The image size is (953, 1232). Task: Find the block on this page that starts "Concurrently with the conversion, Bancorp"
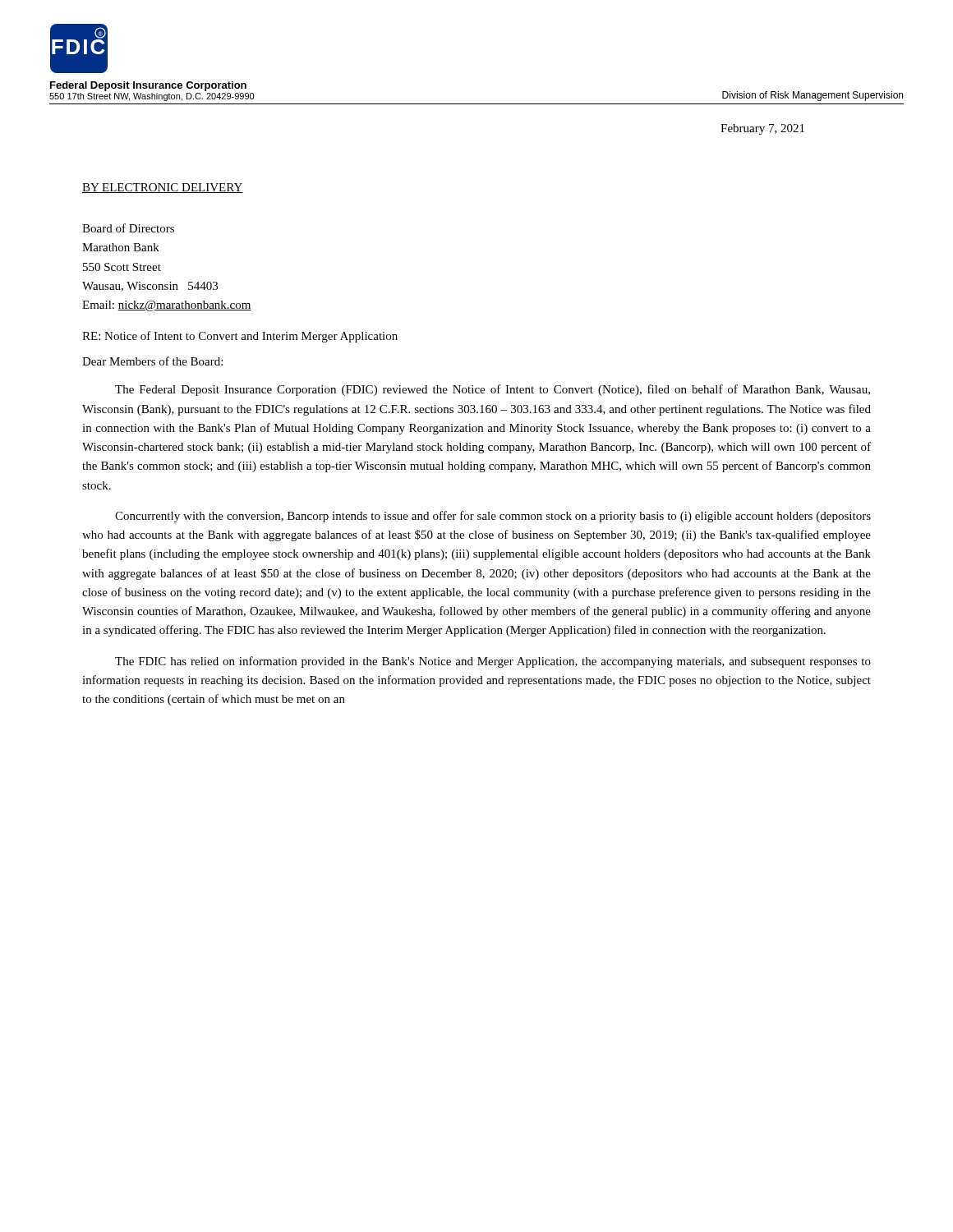coord(476,573)
